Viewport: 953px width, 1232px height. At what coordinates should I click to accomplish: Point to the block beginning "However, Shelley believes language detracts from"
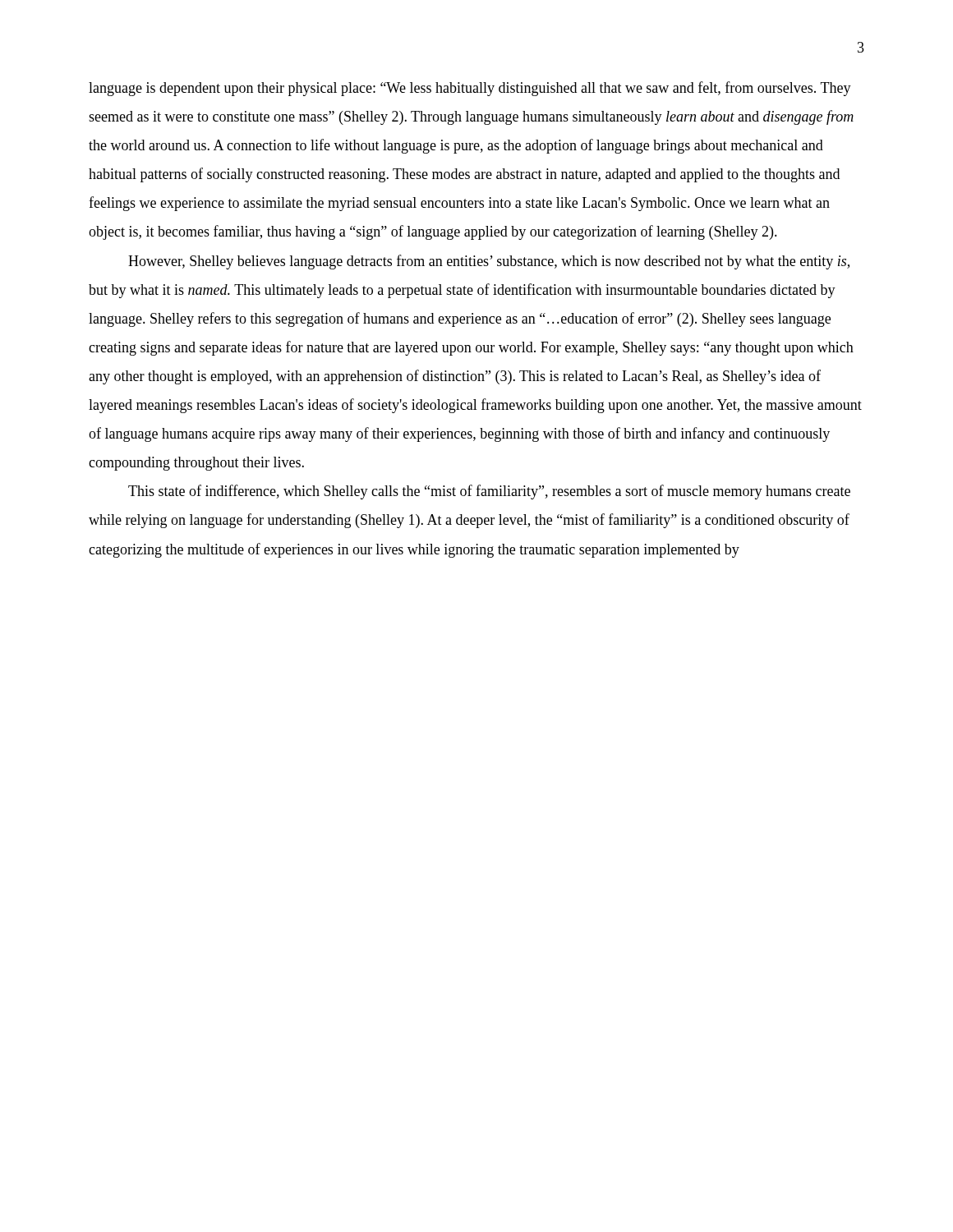click(x=476, y=362)
